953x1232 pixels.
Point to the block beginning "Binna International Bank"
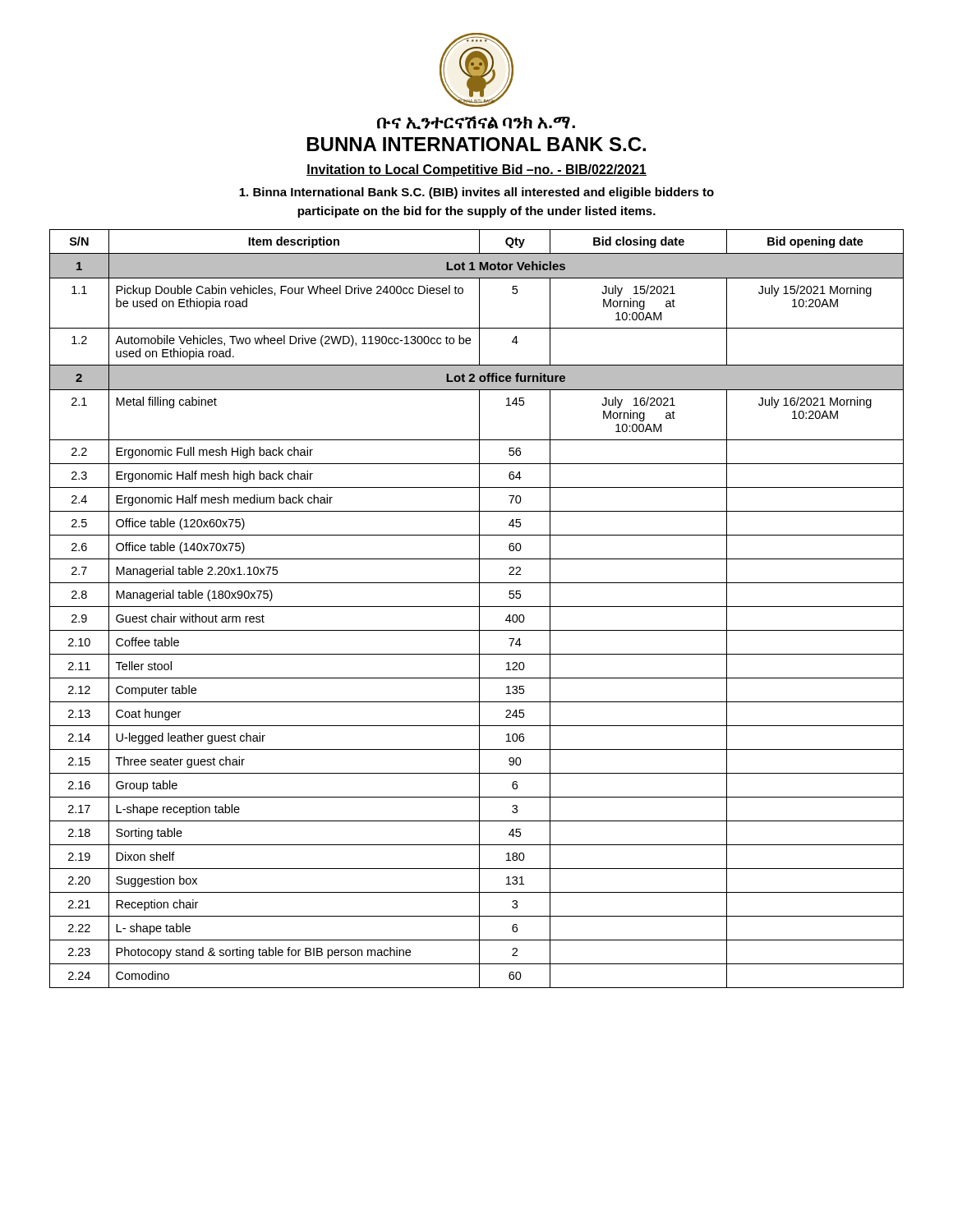click(x=476, y=201)
